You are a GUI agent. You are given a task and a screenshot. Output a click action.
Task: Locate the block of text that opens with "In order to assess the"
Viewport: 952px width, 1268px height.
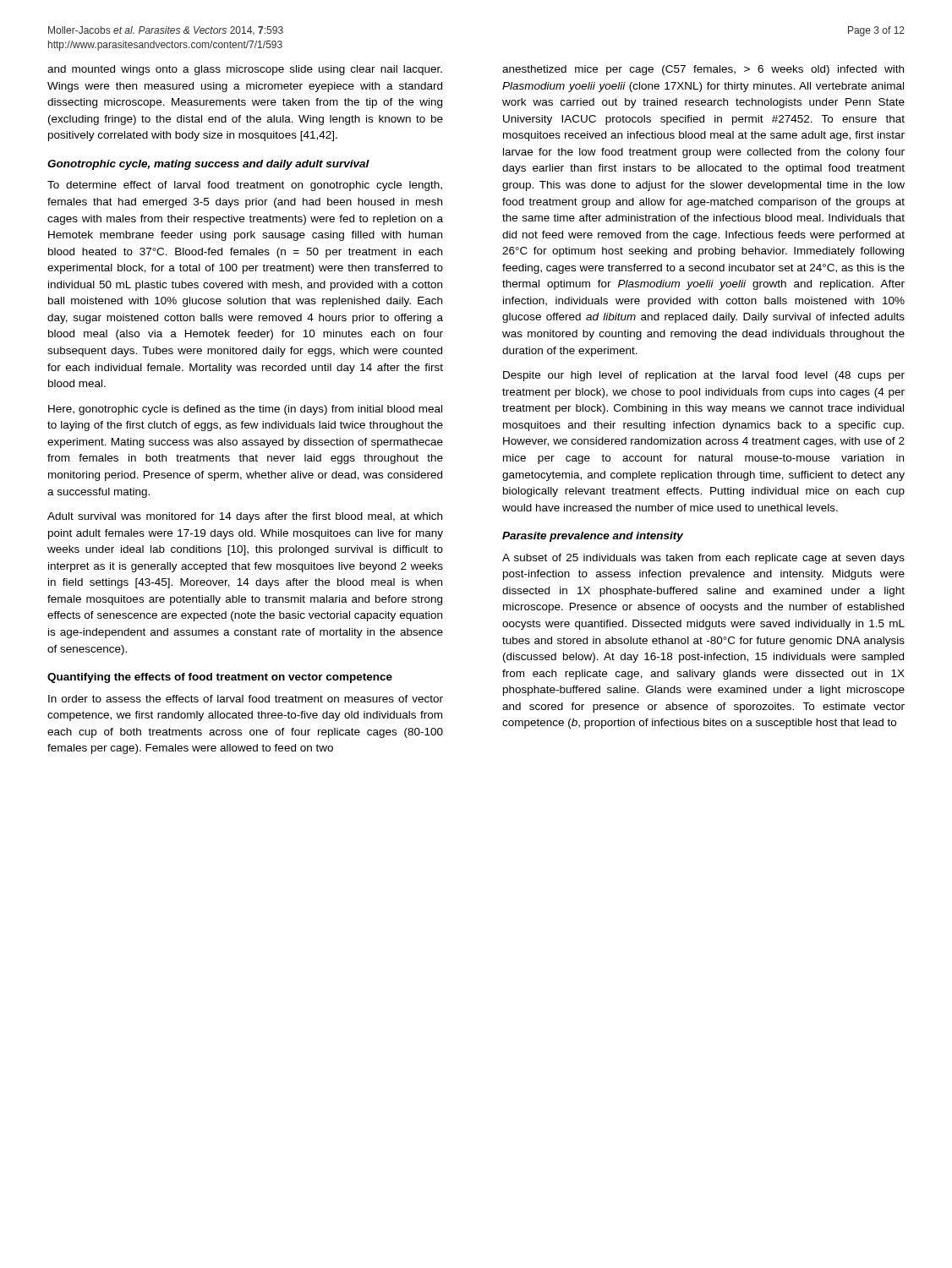pyautogui.click(x=245, y=723)
